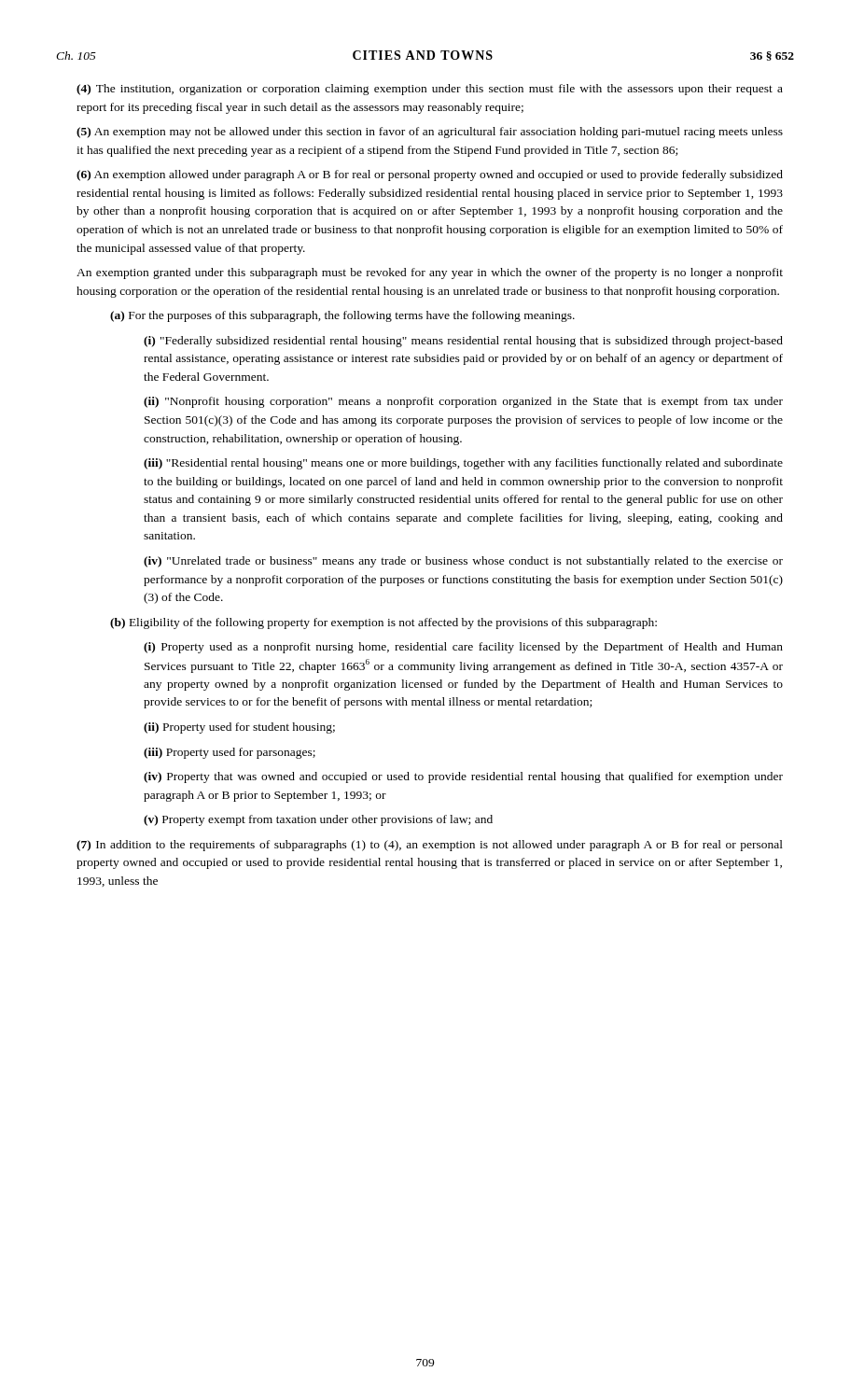Image resolution: width=850 pixels, height=1400 pixels.
Task: Find the block on this page that starts "(b) Eligibility of the following"
Action: coord(446,622)
